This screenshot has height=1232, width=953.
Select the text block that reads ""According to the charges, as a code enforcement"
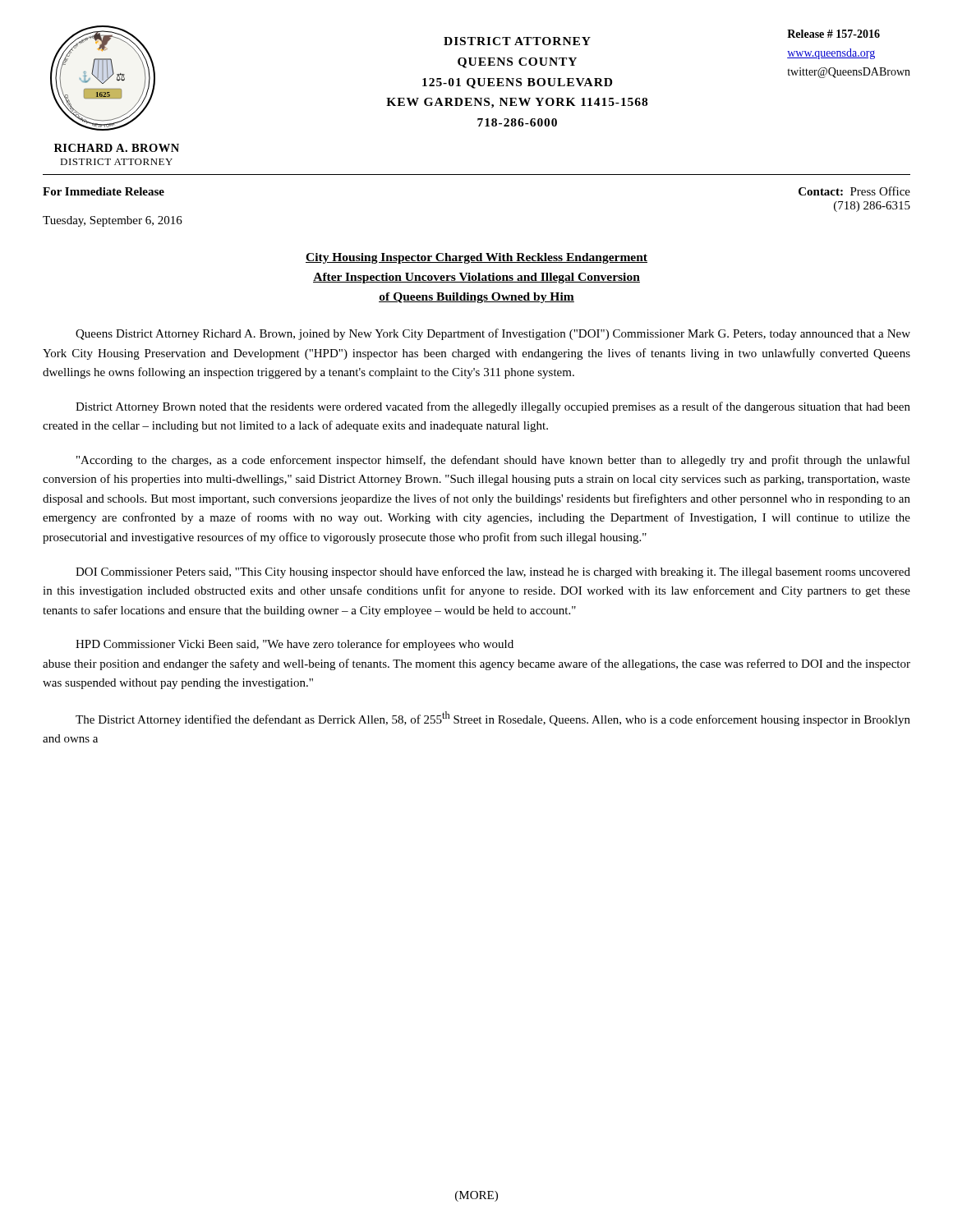click(x=476, y=498)
